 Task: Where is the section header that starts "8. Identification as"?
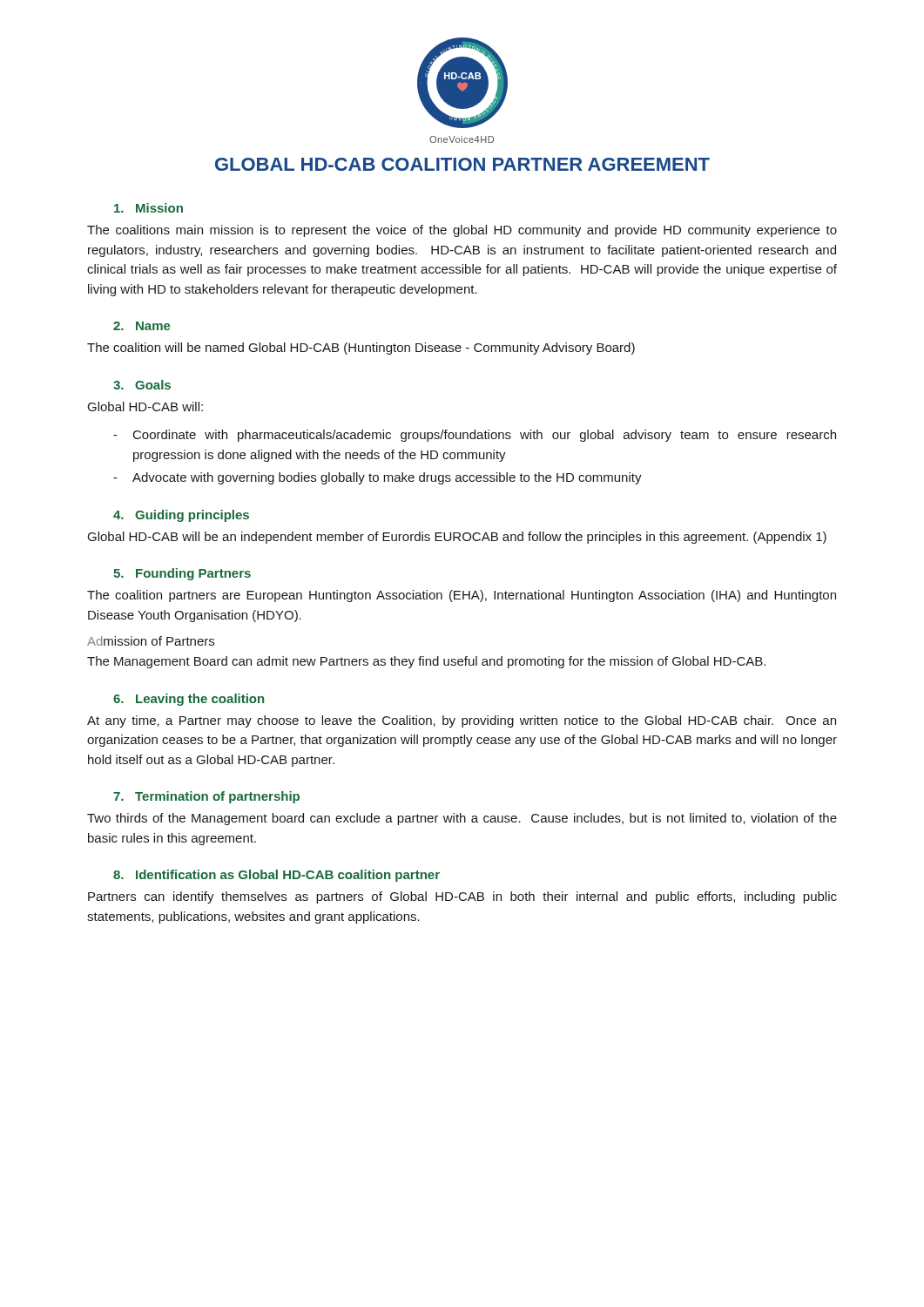[277, 874]
